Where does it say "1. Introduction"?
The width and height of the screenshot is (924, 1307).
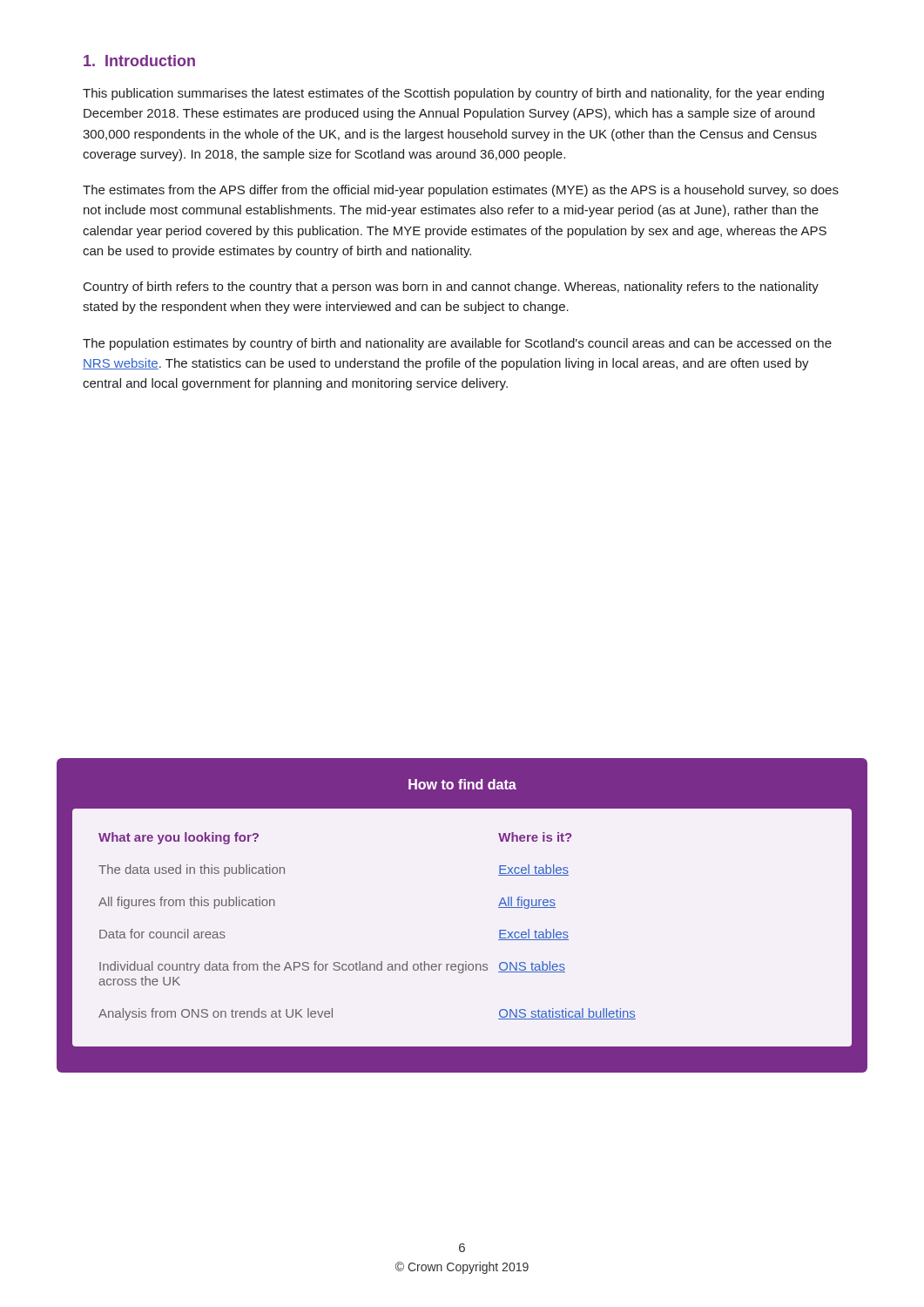139,61
